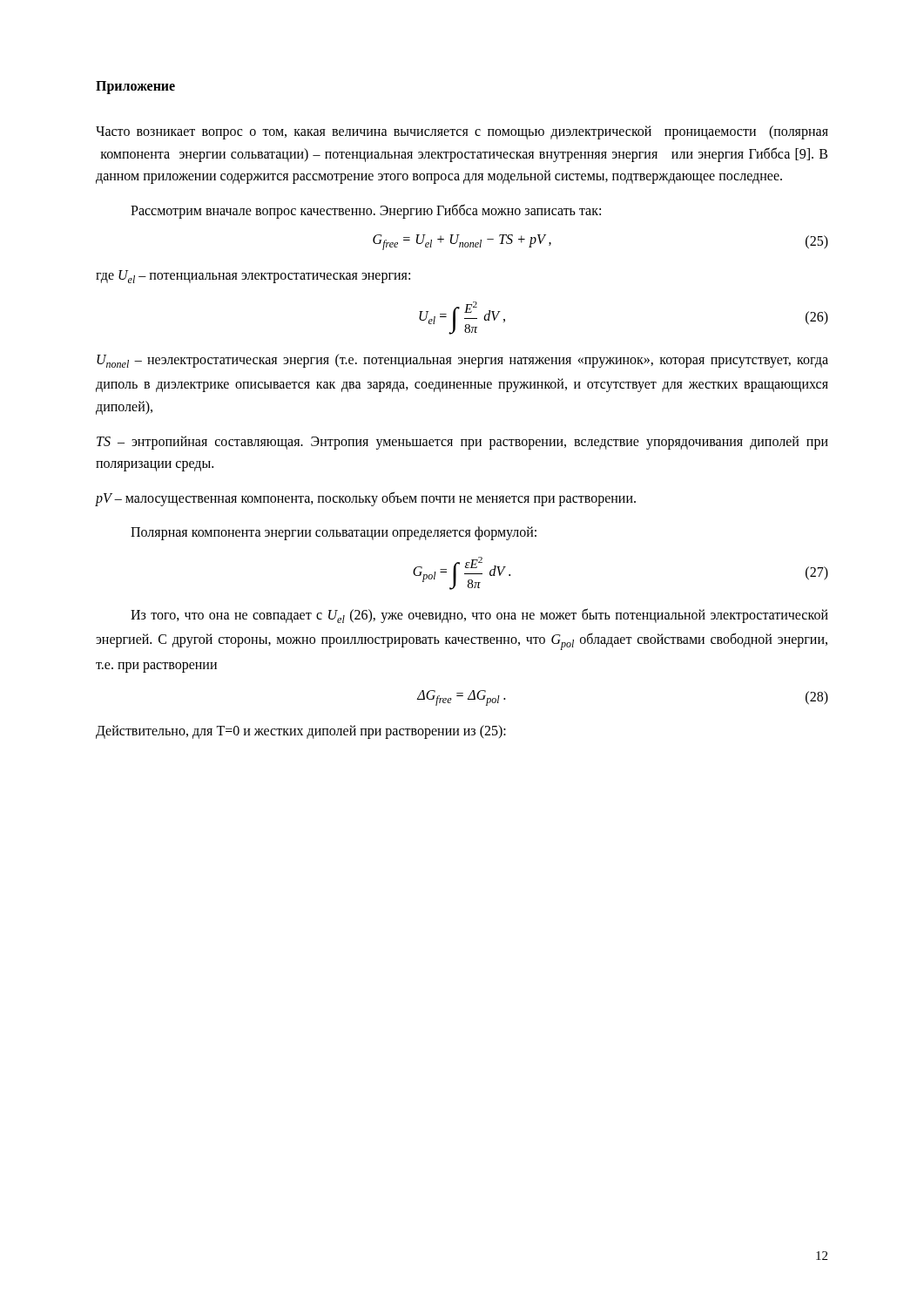Navigate to the text starting "ΔGfree = ΔGpol . (28)"
This screenshot has width=924, height=1307.
488,697
